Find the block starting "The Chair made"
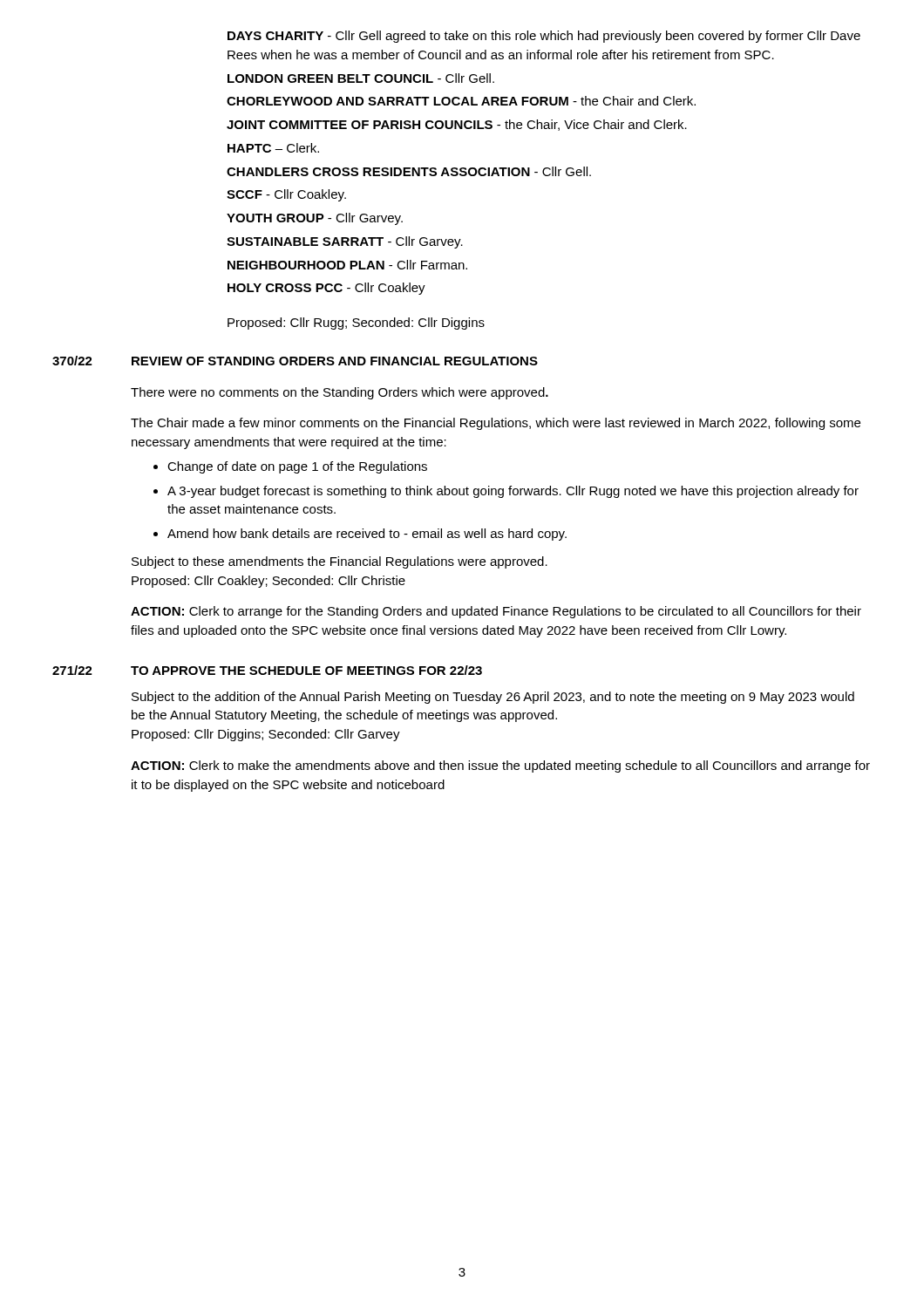 tap(501, 433)
